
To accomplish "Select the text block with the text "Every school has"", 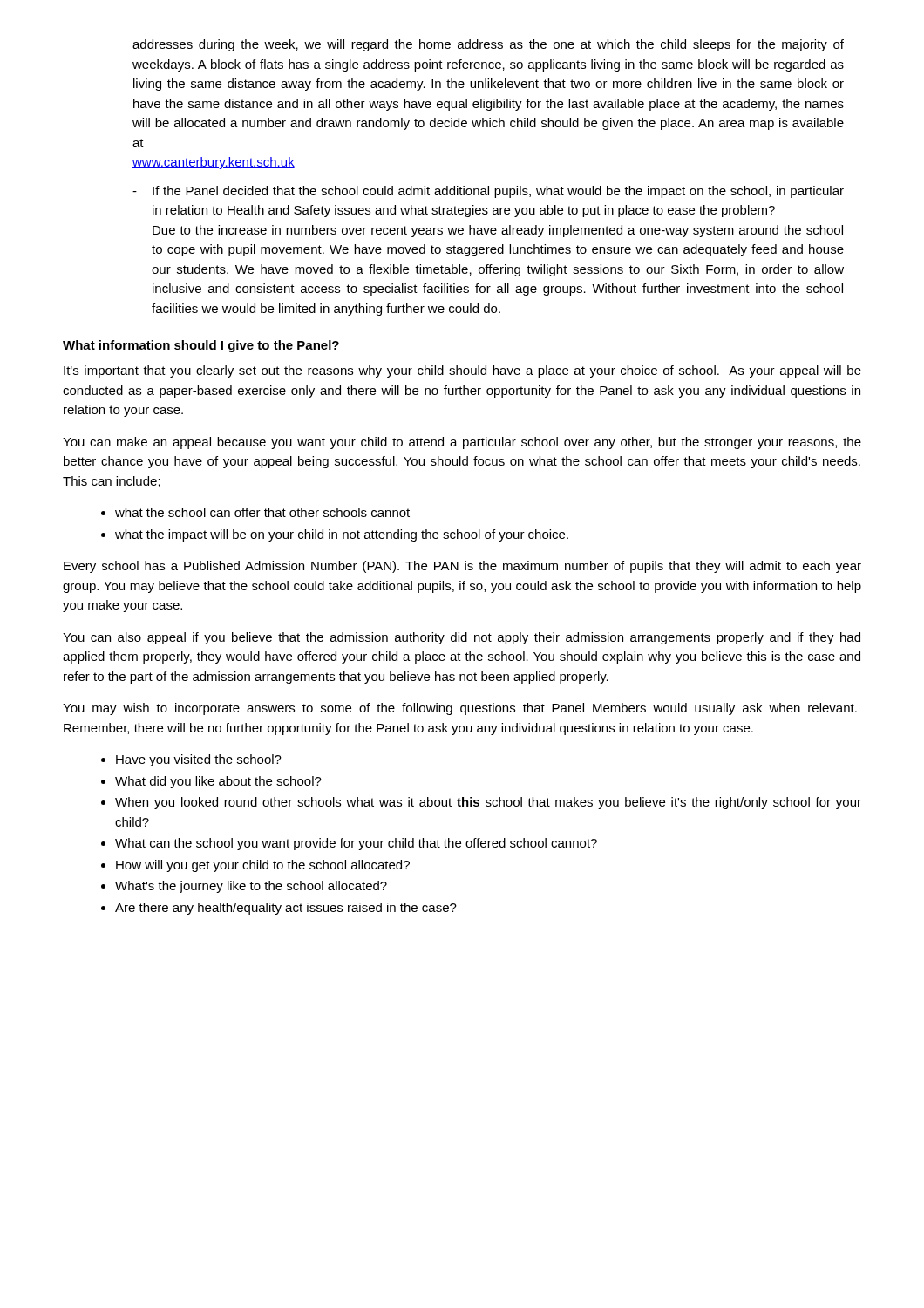I will (x=462, y=585).
